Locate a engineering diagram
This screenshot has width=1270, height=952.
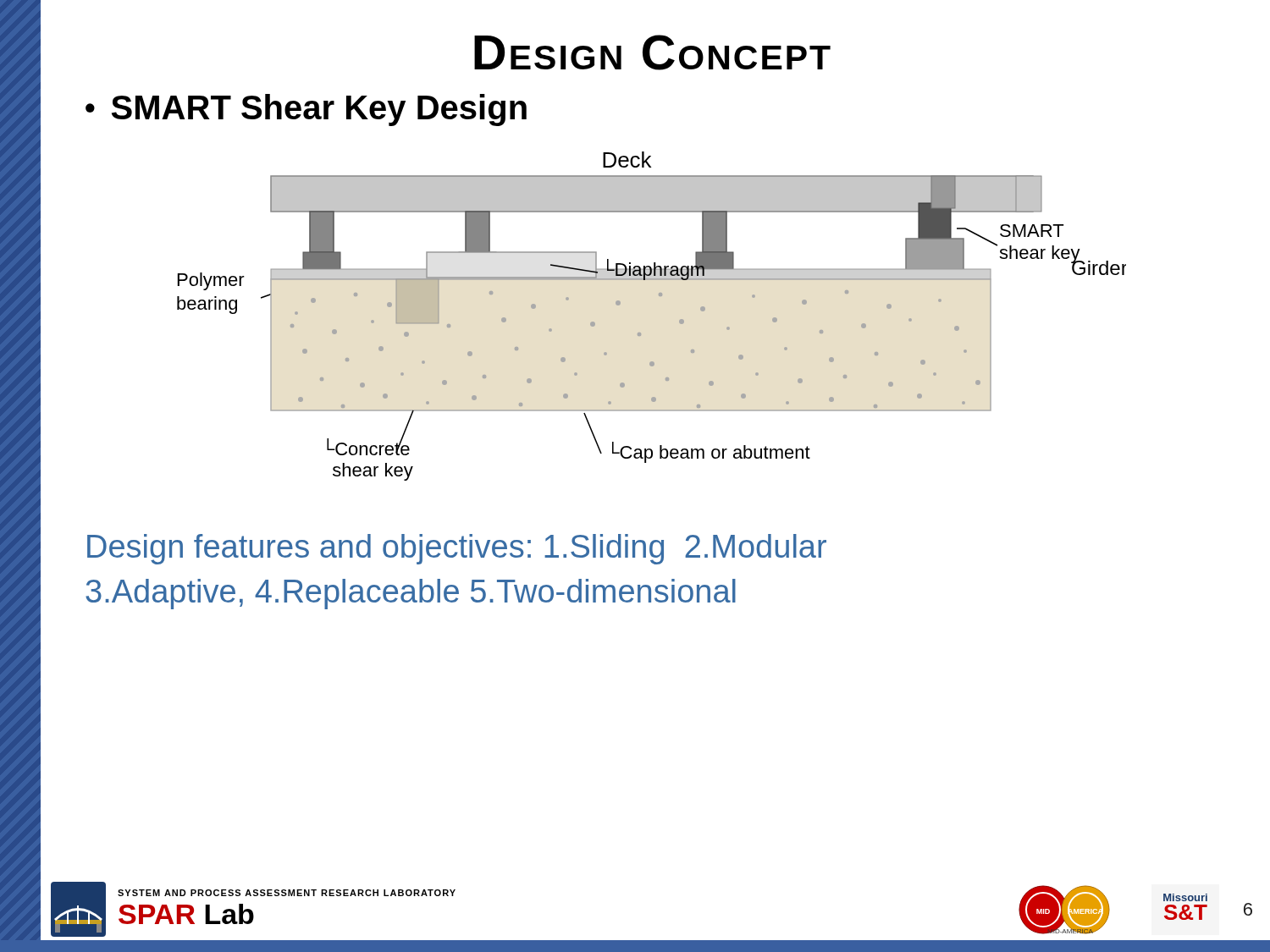click(x=652, y=322)
